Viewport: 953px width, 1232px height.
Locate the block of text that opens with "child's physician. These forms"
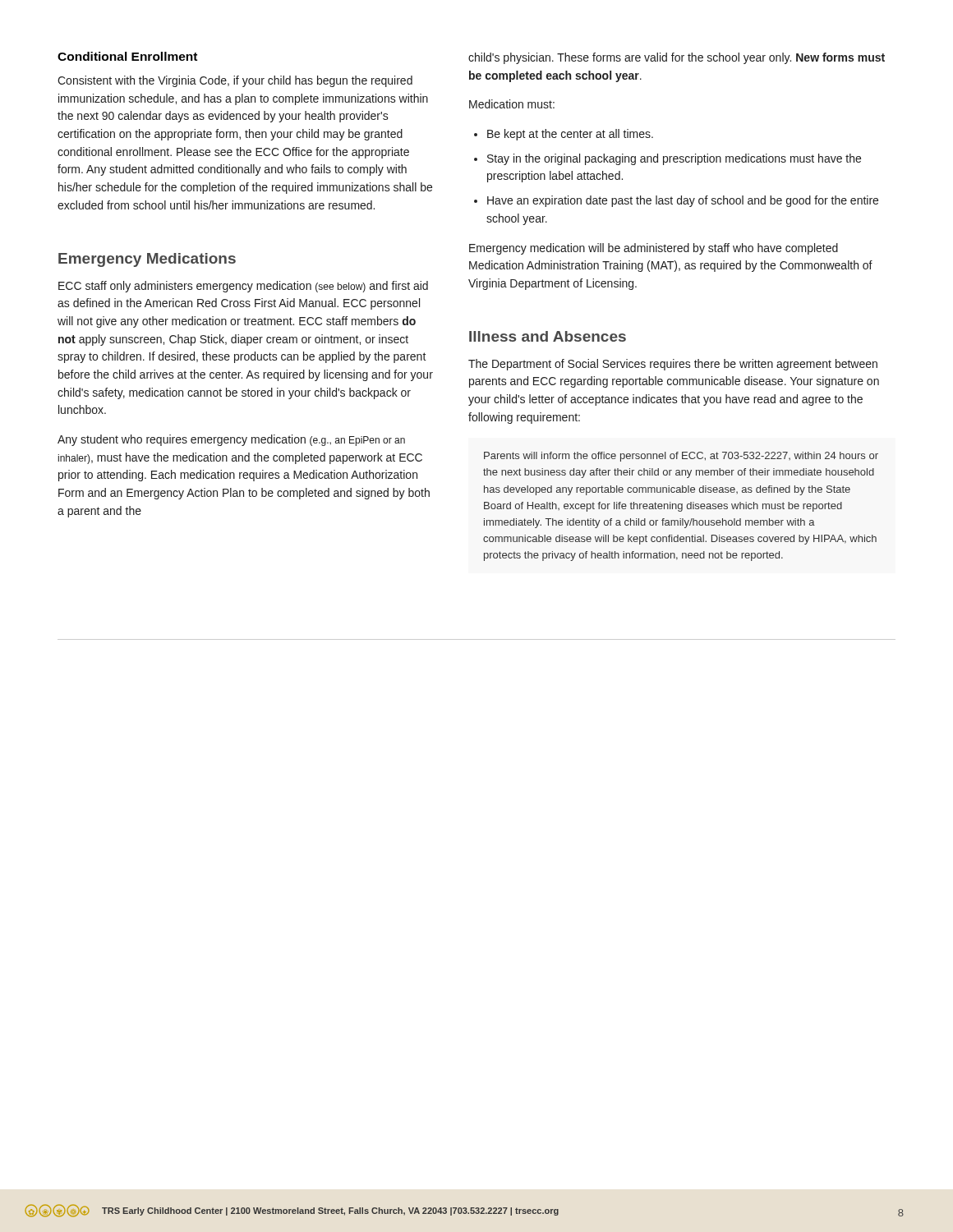point(682,67)
